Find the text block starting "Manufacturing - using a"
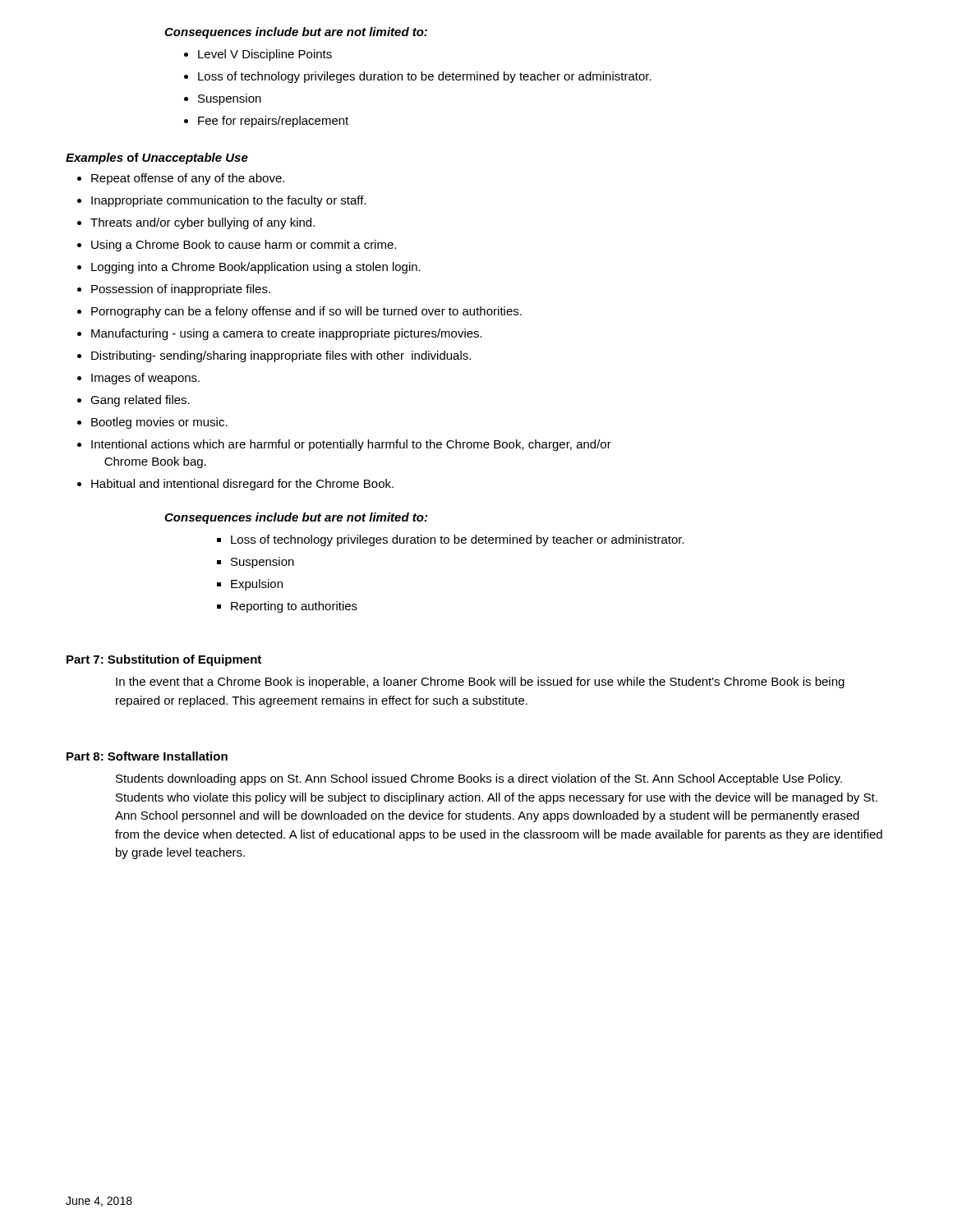The height and width of the screenshot is (1232, 953). pyautogui.click(x=476, y=333)
